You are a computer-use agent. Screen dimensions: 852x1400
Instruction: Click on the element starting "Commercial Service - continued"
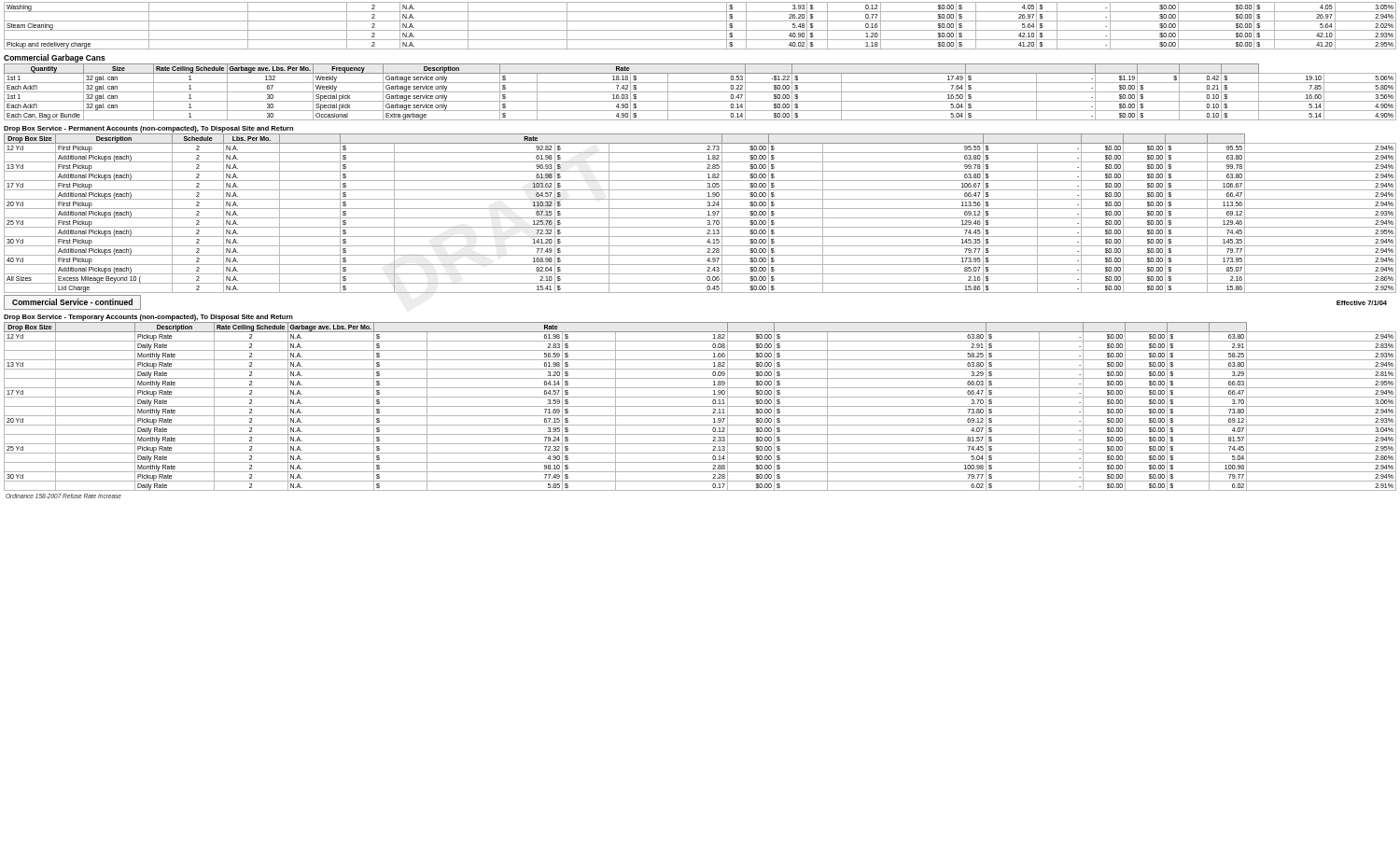(x=73, y=302)
